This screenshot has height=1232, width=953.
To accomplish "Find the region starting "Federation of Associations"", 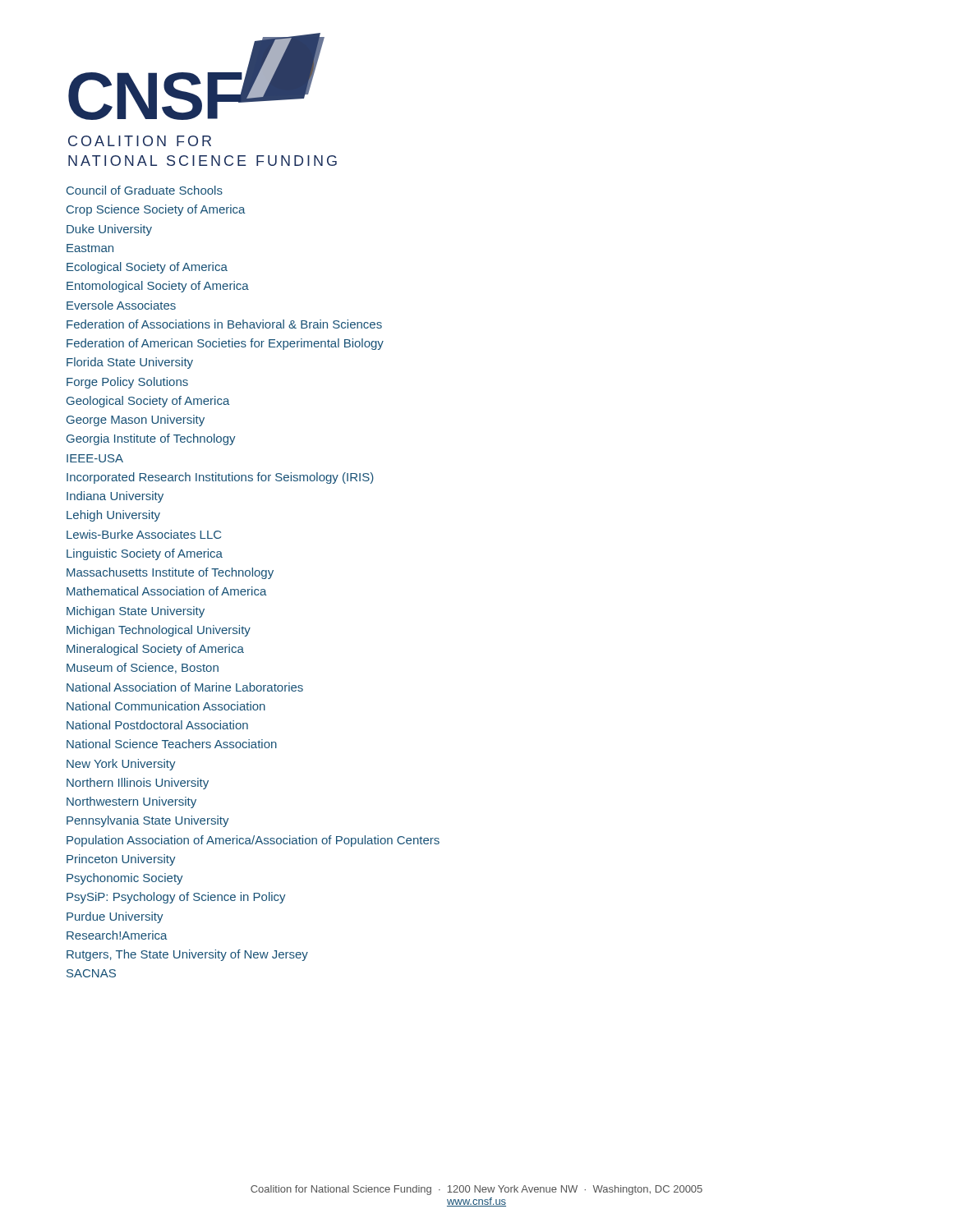I will click(224, 324).
